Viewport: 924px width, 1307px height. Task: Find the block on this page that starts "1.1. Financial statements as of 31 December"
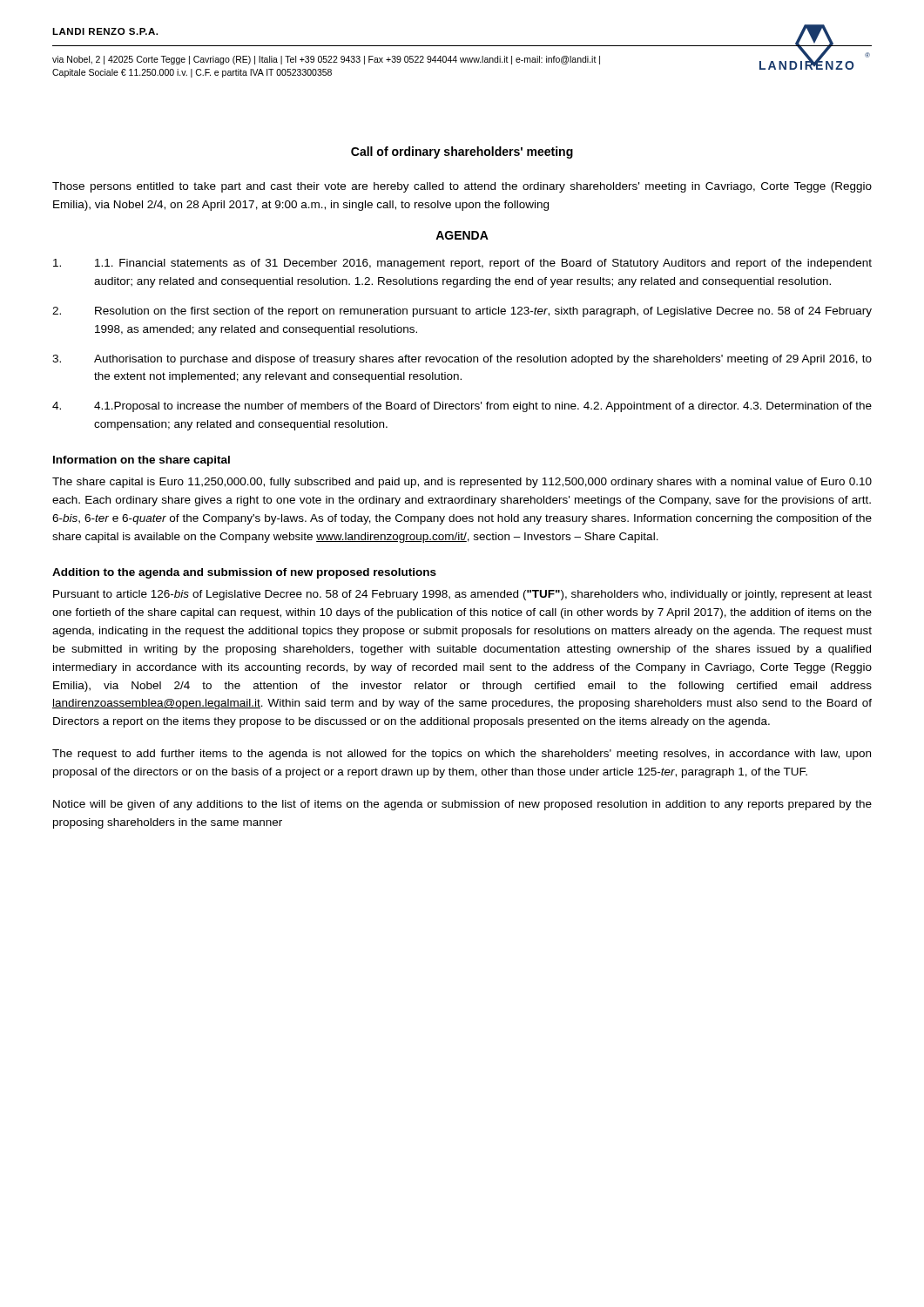pos(462,273)
